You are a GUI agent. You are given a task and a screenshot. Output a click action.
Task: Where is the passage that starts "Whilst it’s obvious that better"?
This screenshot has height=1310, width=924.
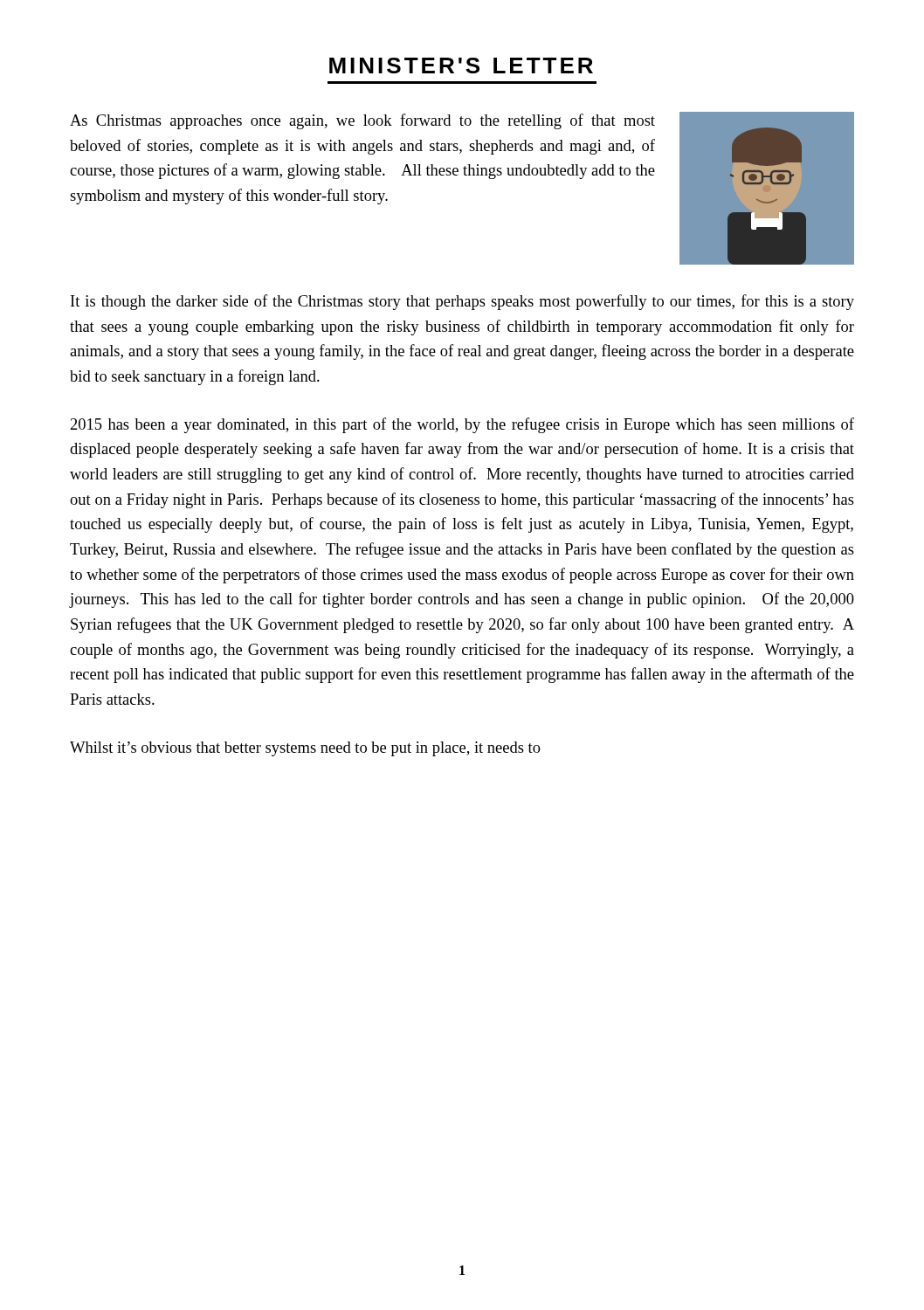pyautogui.click(x=305, y=747)
